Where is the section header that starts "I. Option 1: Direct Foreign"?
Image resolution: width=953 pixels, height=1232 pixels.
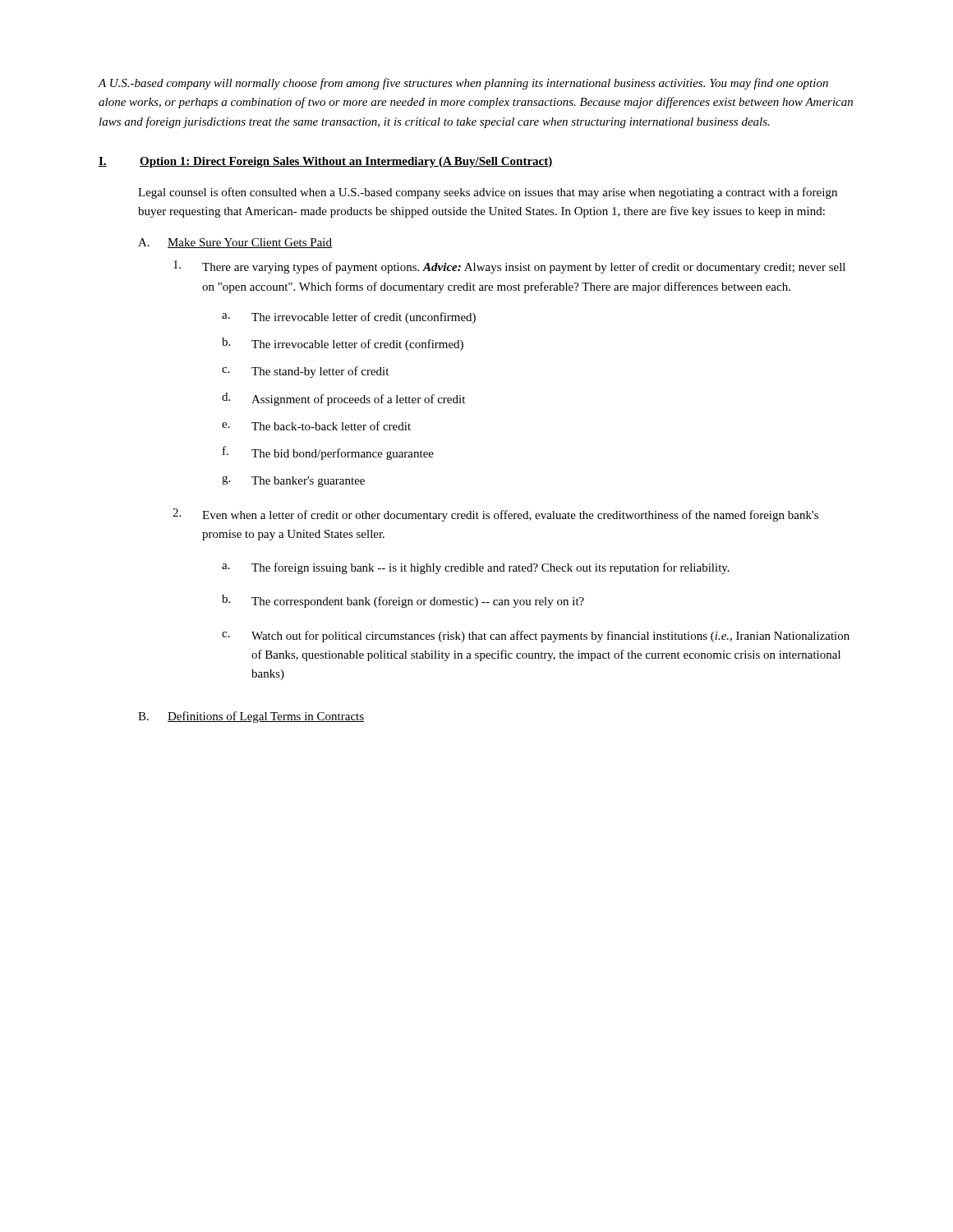click(x=325, y=161)
